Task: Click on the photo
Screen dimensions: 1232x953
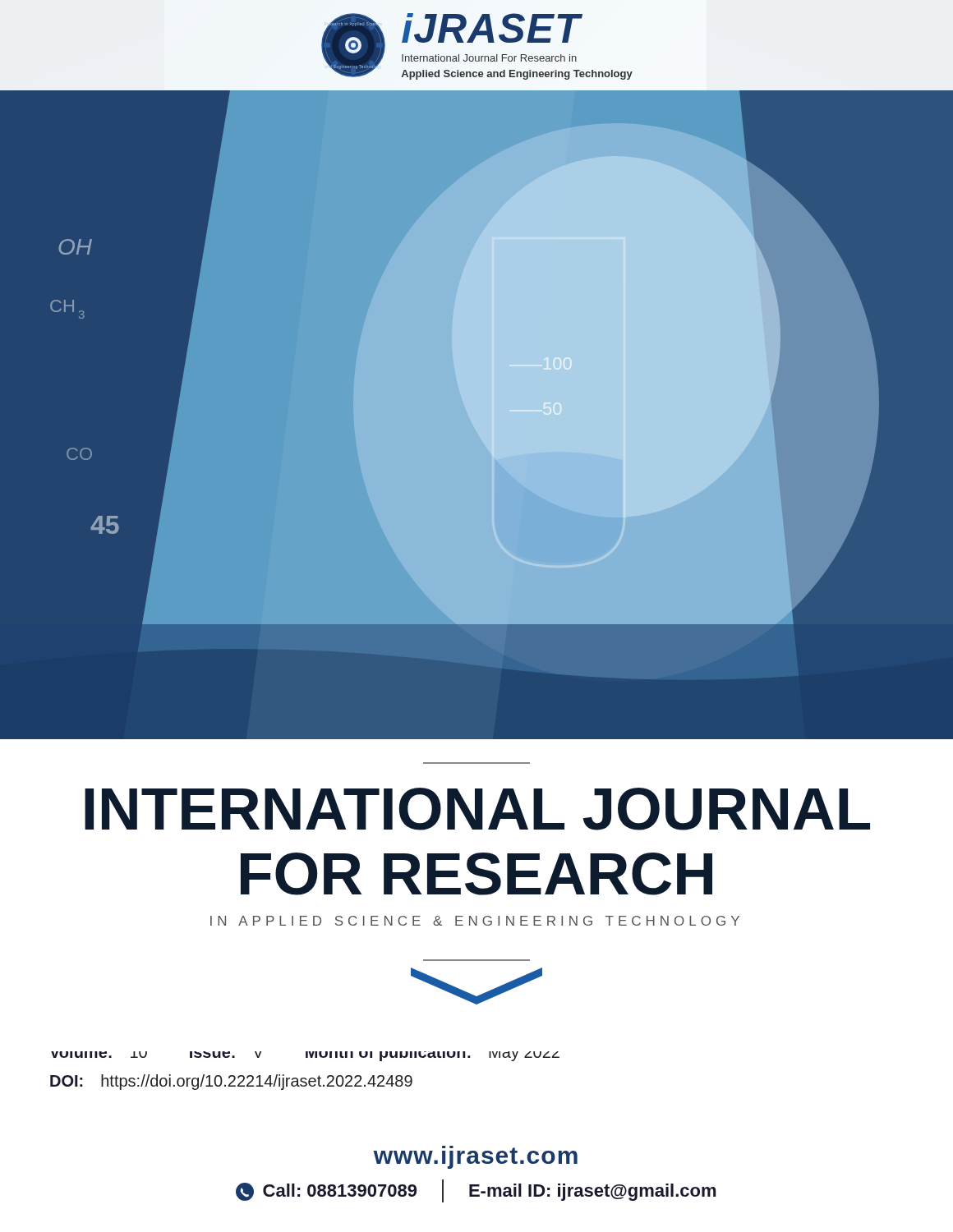Action: pos(476,415)
